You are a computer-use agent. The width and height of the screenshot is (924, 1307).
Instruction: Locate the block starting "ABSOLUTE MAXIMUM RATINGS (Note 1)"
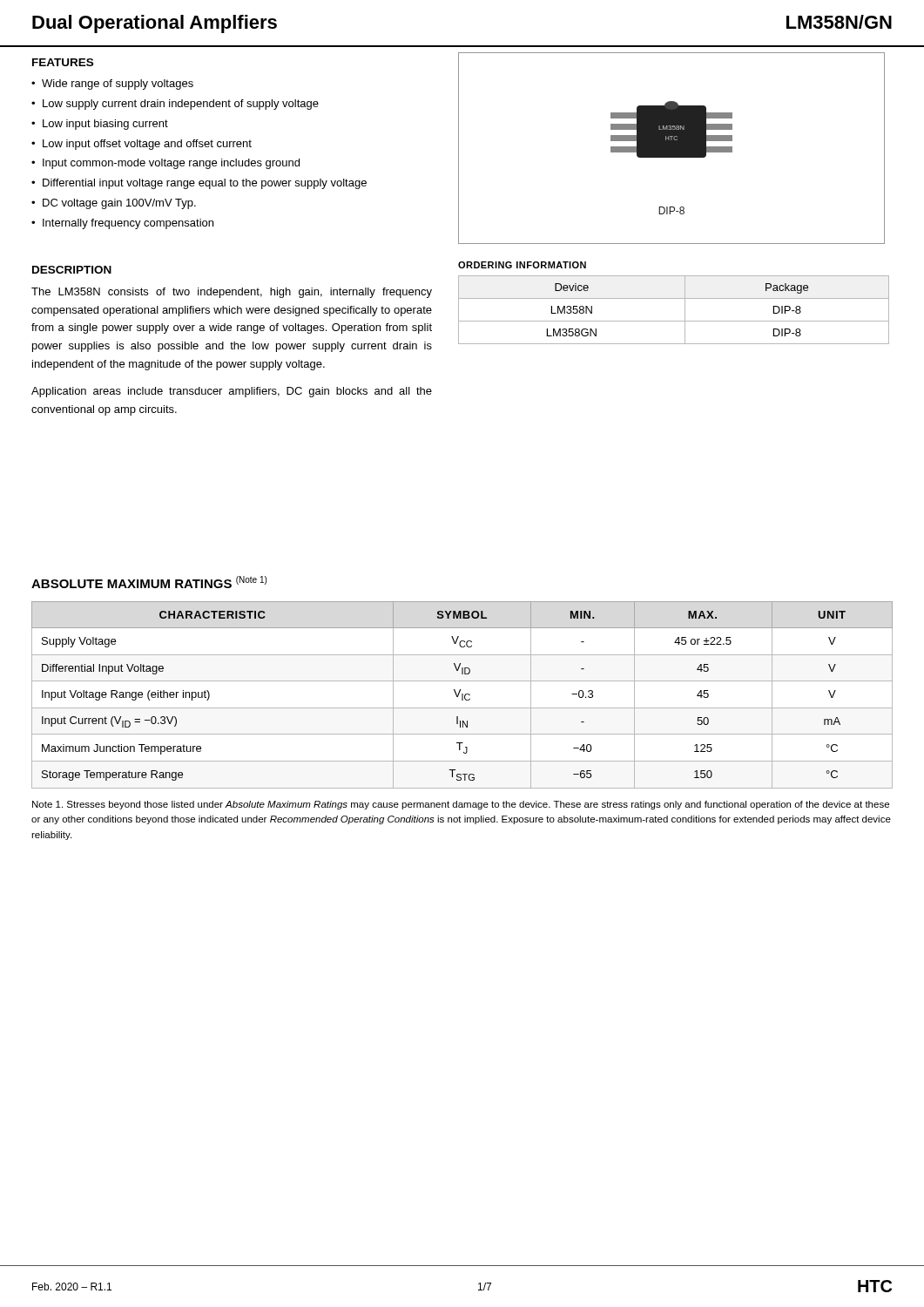(x=149, y=583)
